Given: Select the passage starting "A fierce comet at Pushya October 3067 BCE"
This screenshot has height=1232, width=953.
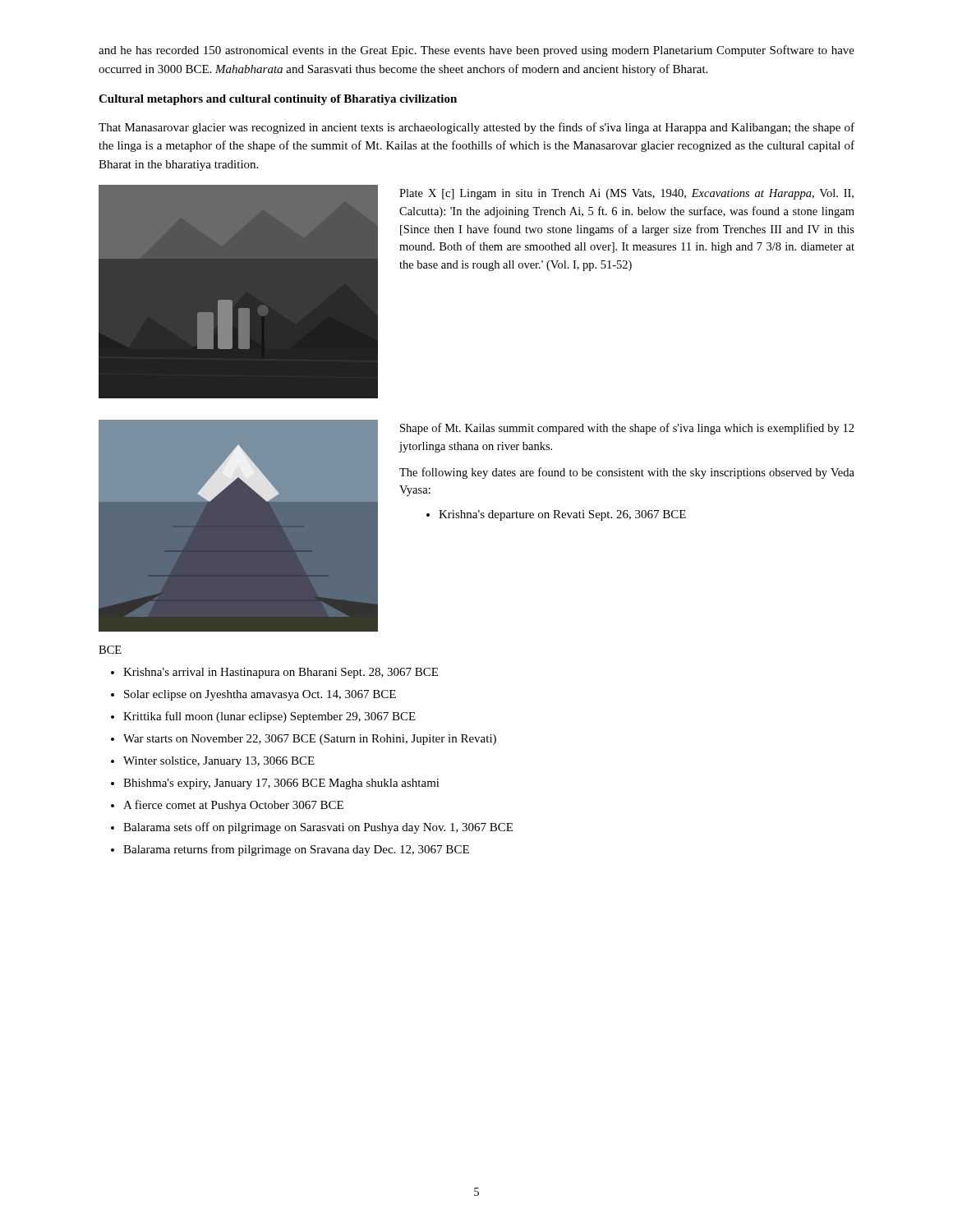Looking at the screenshot, I should click(233, 806).
